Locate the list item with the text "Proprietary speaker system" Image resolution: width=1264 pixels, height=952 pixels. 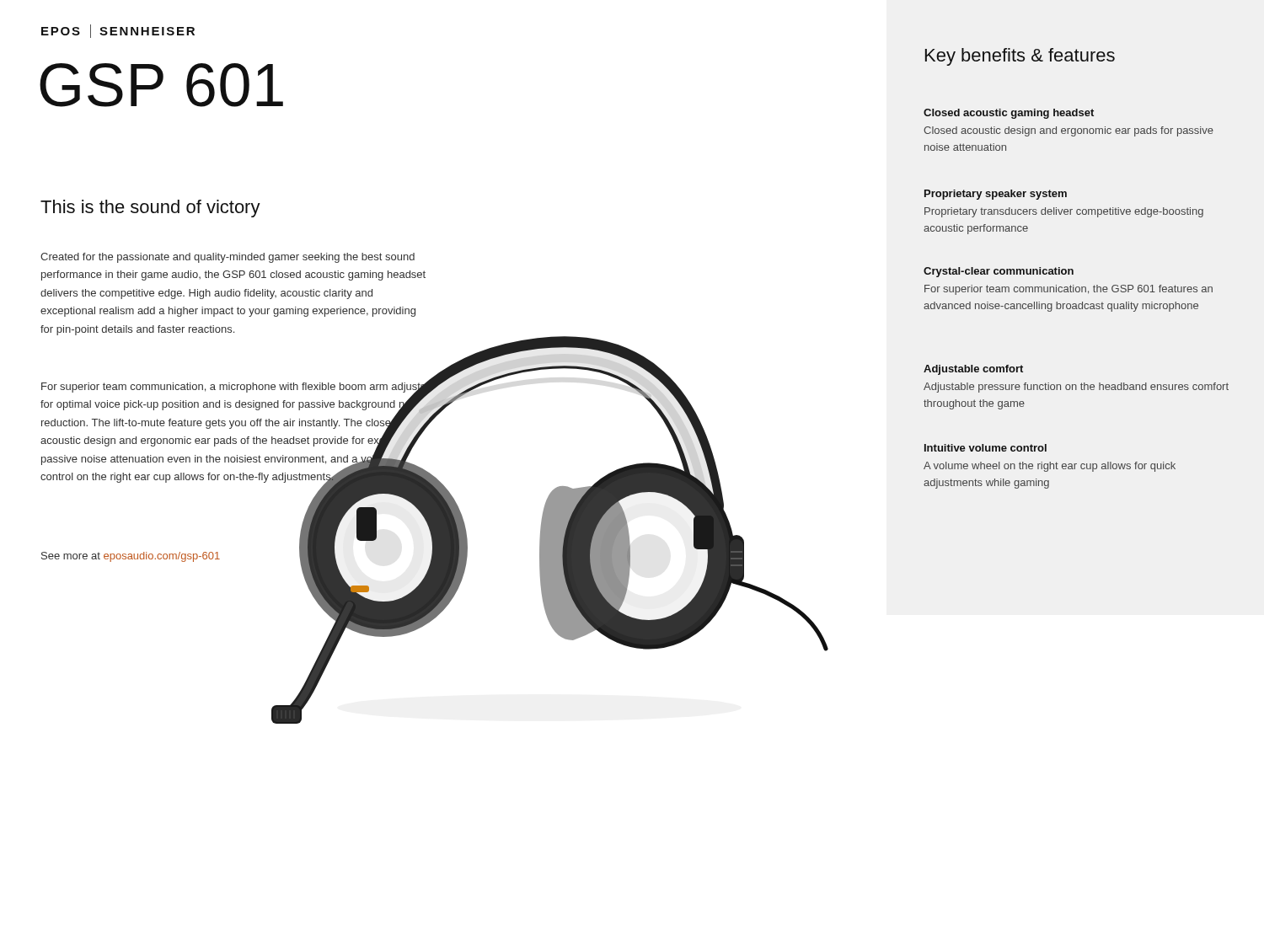pyautogui.click(x=1079, y=212)
